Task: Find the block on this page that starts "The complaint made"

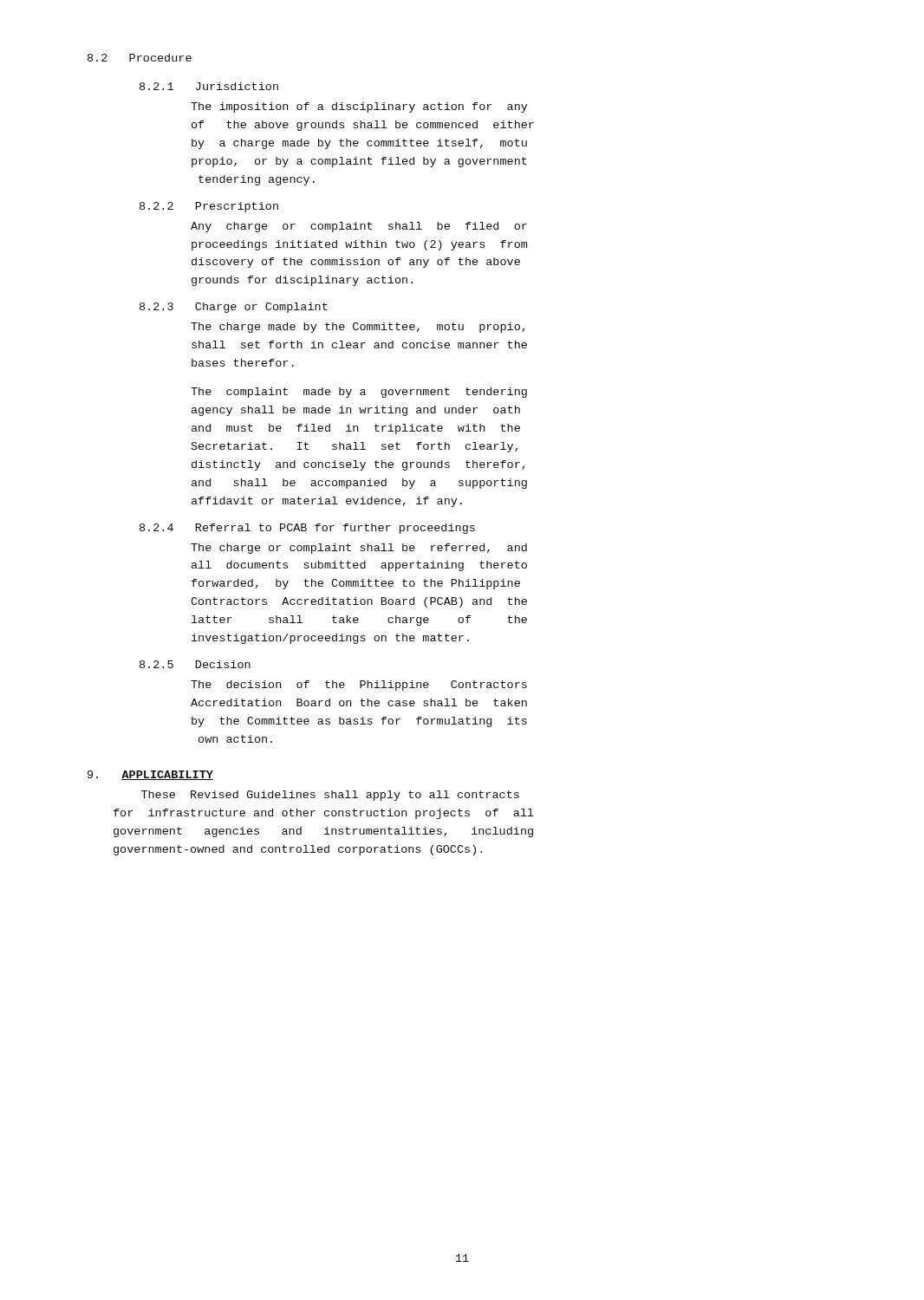Action: coord(359,447)
